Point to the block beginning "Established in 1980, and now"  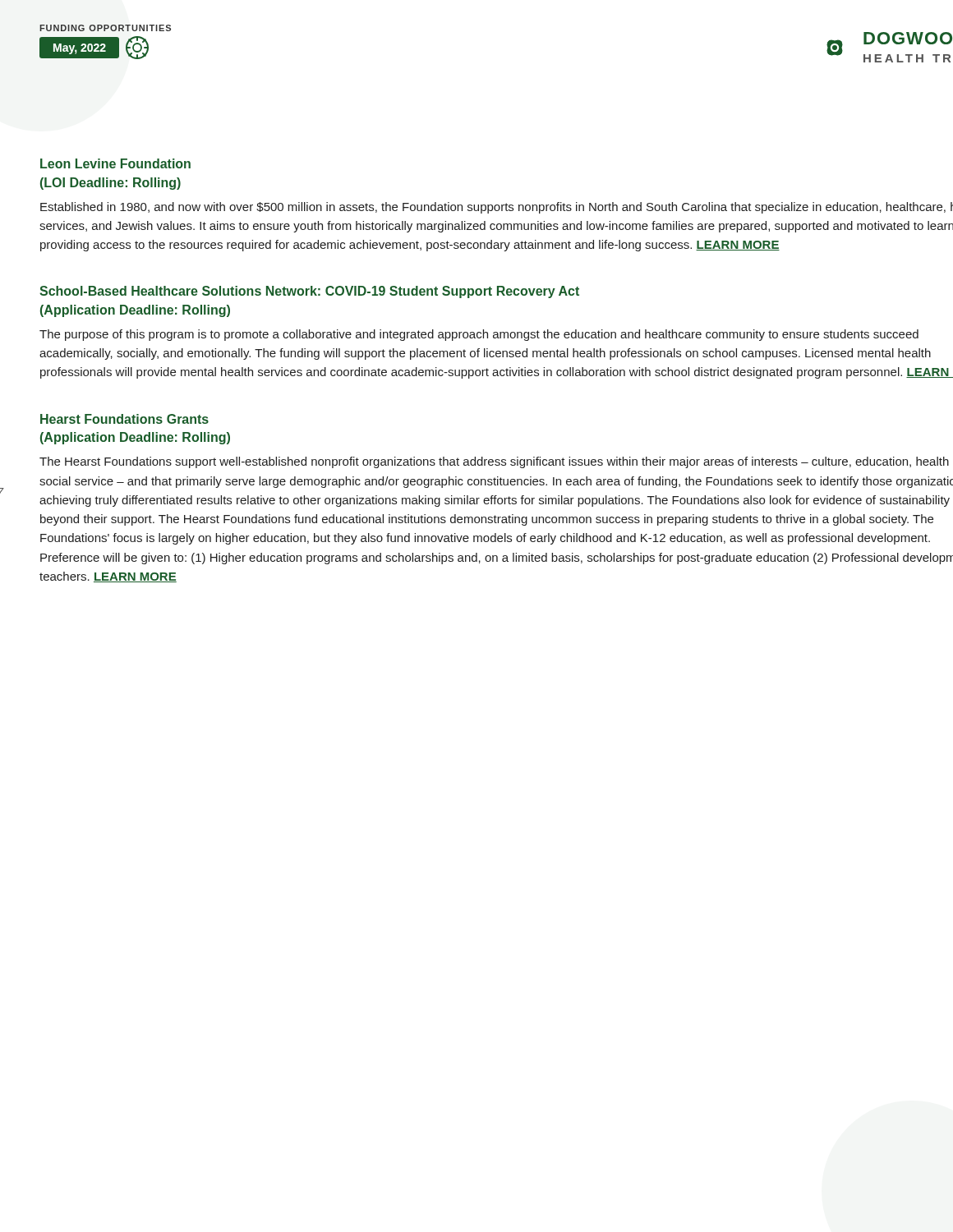[x=496, y=225]
